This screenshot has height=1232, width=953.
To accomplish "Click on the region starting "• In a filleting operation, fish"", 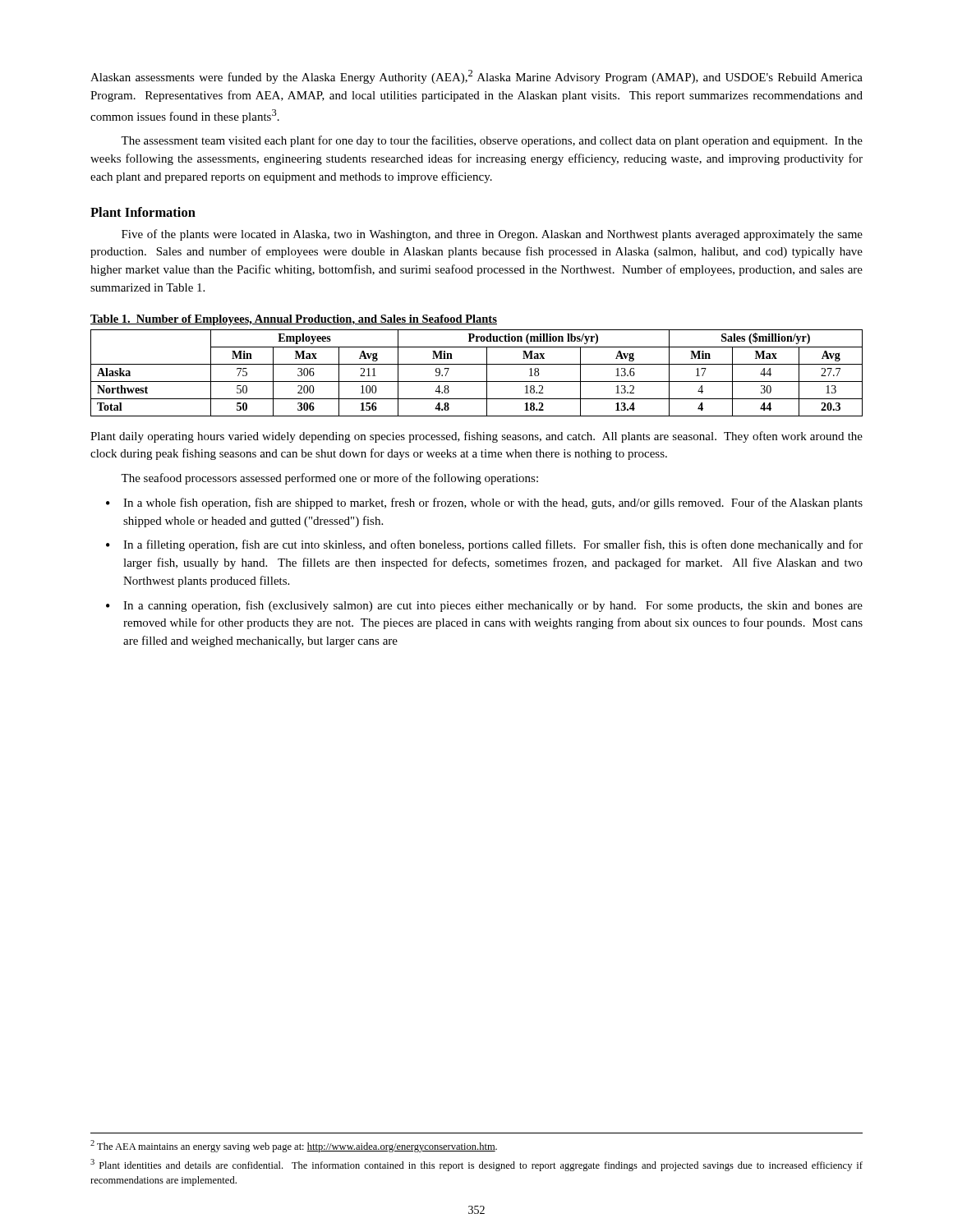I will (484, 563).
